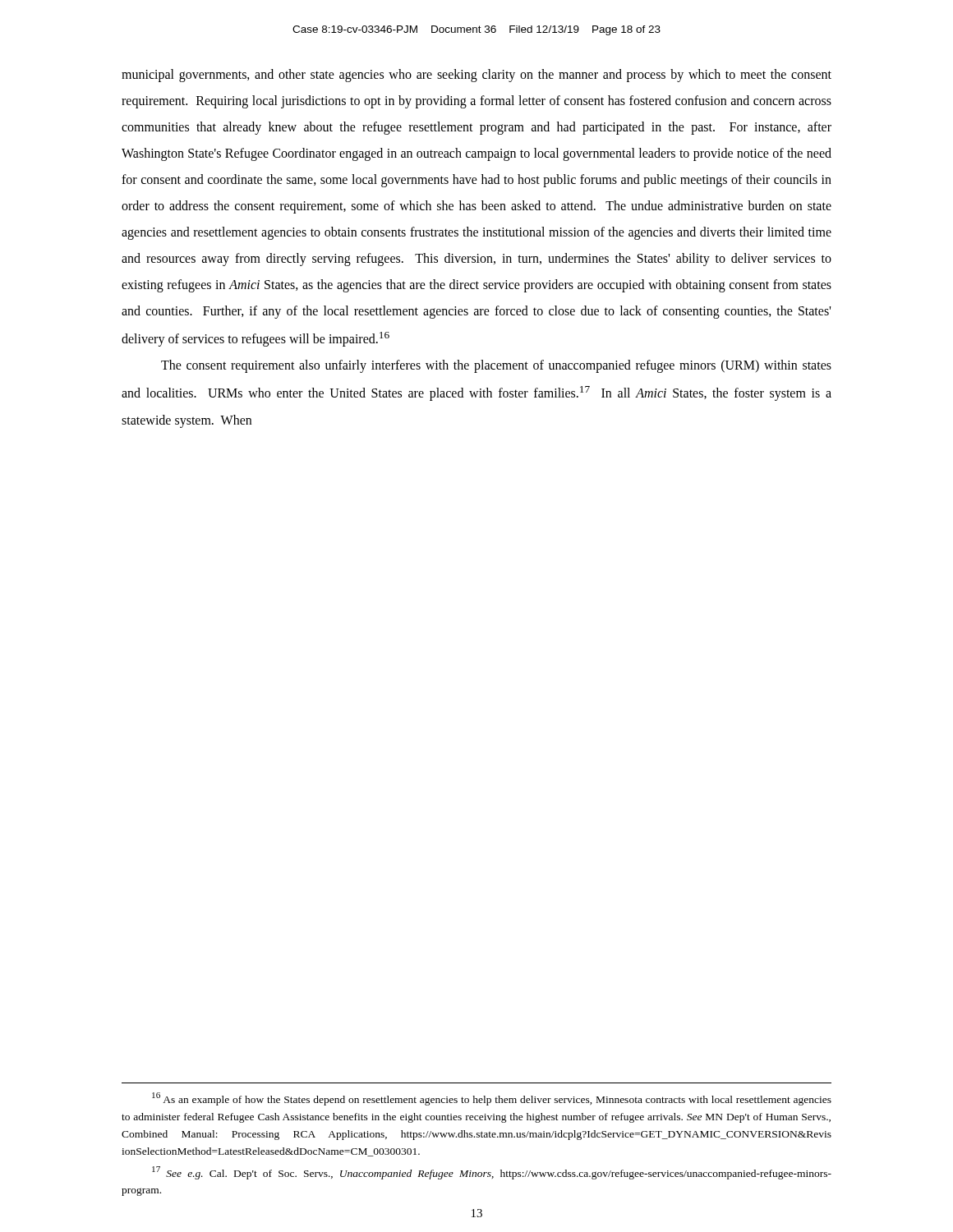Click the passage that begins "17 See e.g. Cal. Dep't of"

click(x=476, y=1180)
